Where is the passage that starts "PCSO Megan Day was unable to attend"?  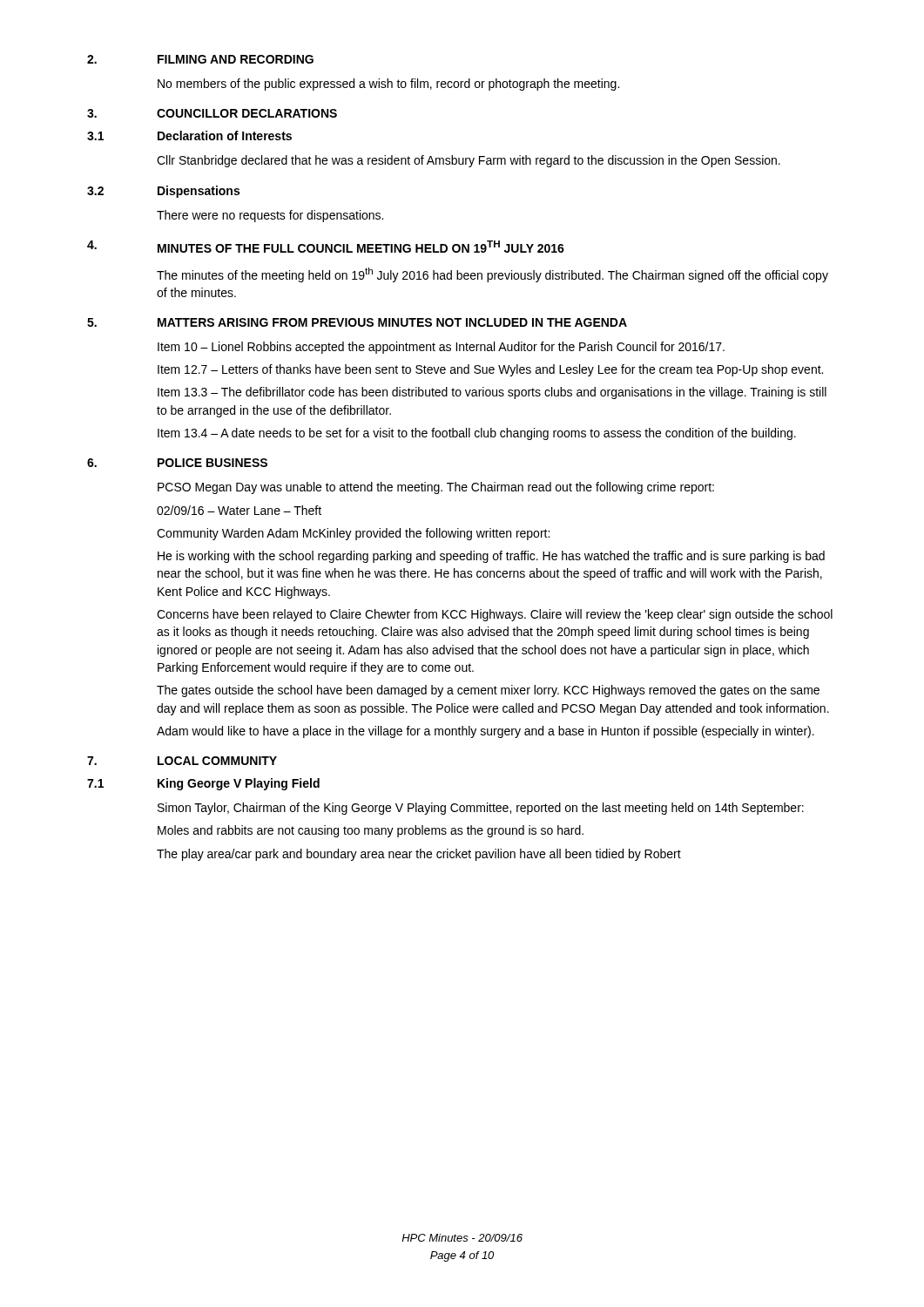click(462, 612)
